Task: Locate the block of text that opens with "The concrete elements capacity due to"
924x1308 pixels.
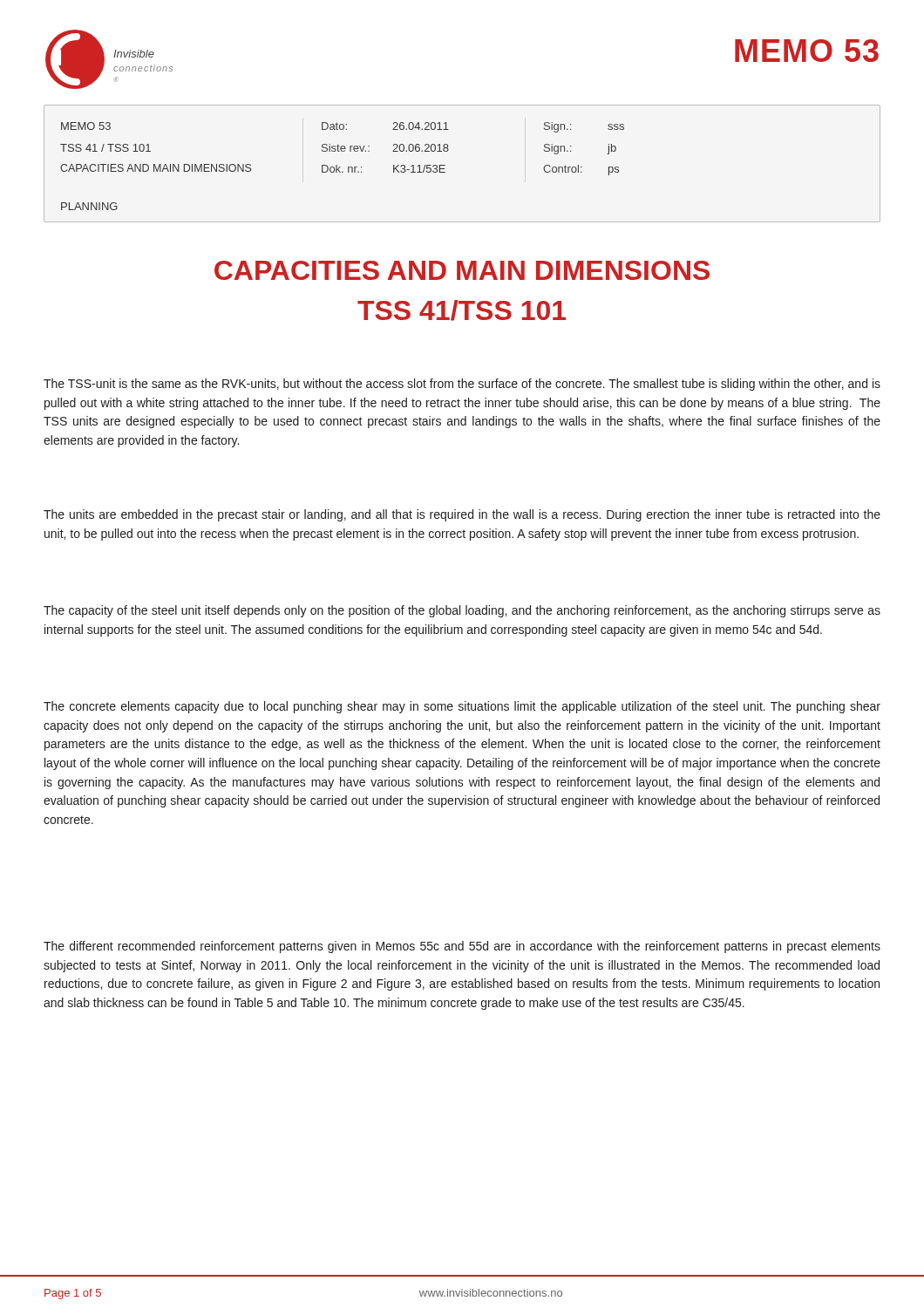Action: [x=462, y=763]
